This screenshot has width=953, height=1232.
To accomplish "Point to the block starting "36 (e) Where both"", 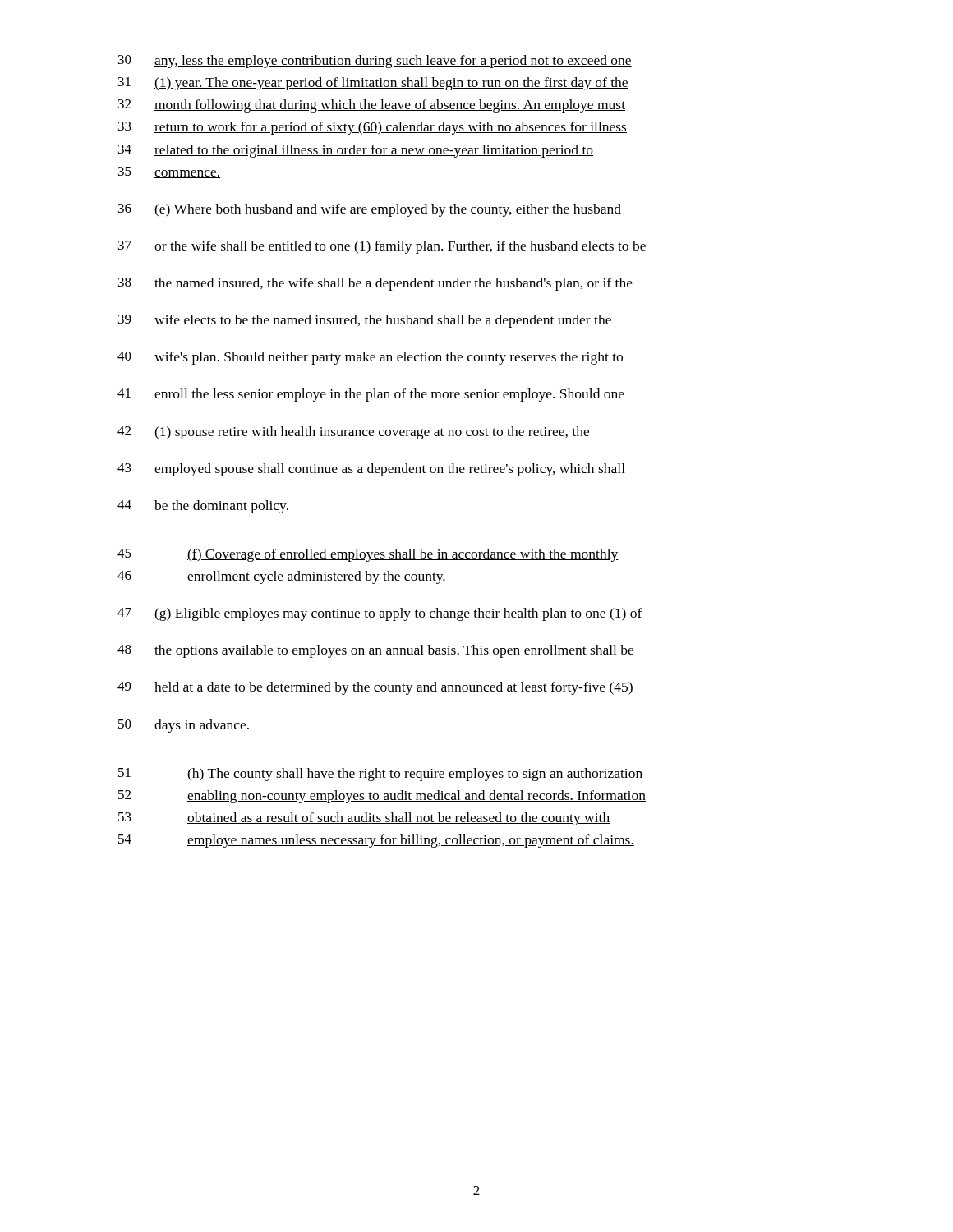I will pyautogui.click(x=476, y=209).
